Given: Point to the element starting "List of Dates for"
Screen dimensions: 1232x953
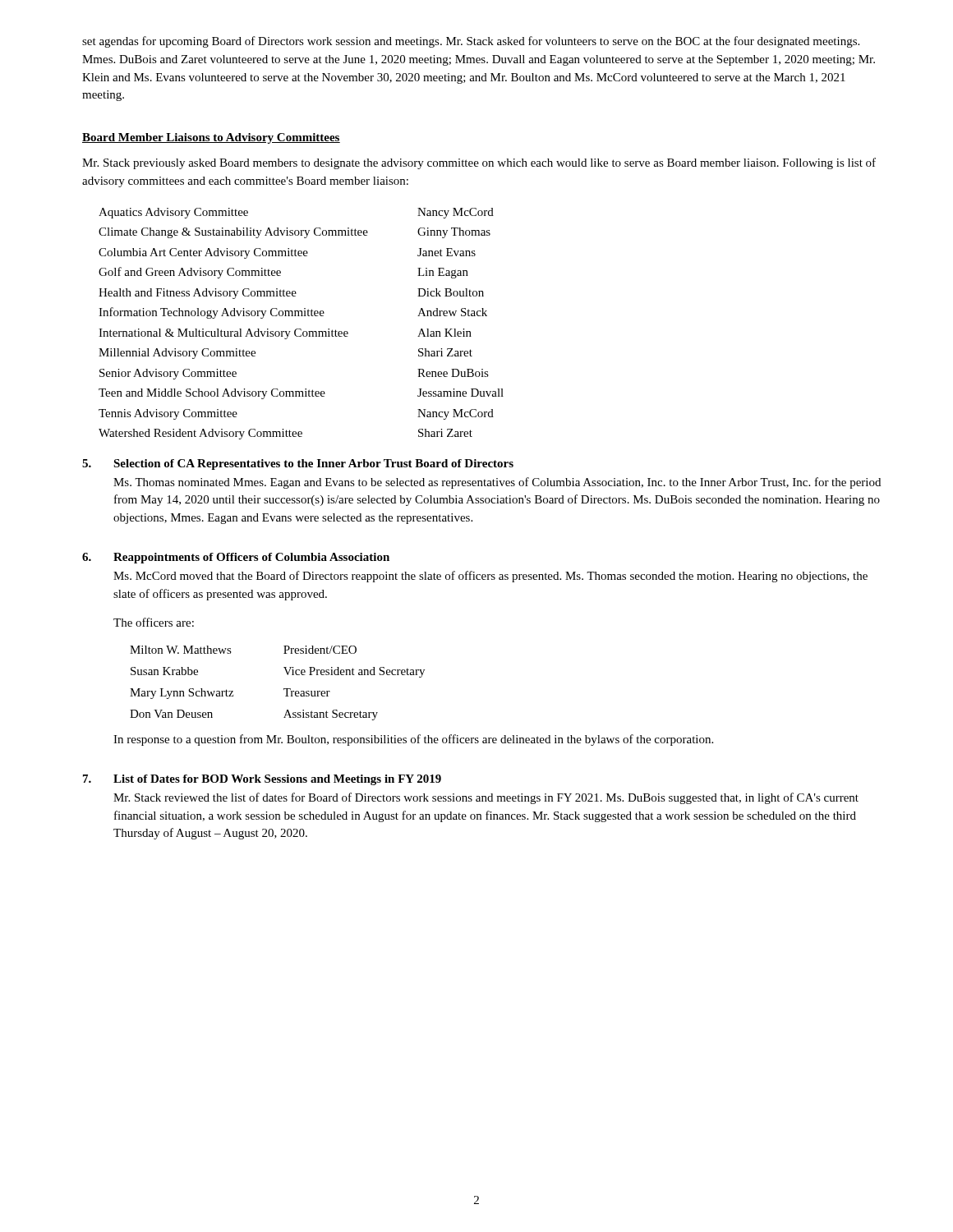Looking at the screenshot, I should point(277,780).
